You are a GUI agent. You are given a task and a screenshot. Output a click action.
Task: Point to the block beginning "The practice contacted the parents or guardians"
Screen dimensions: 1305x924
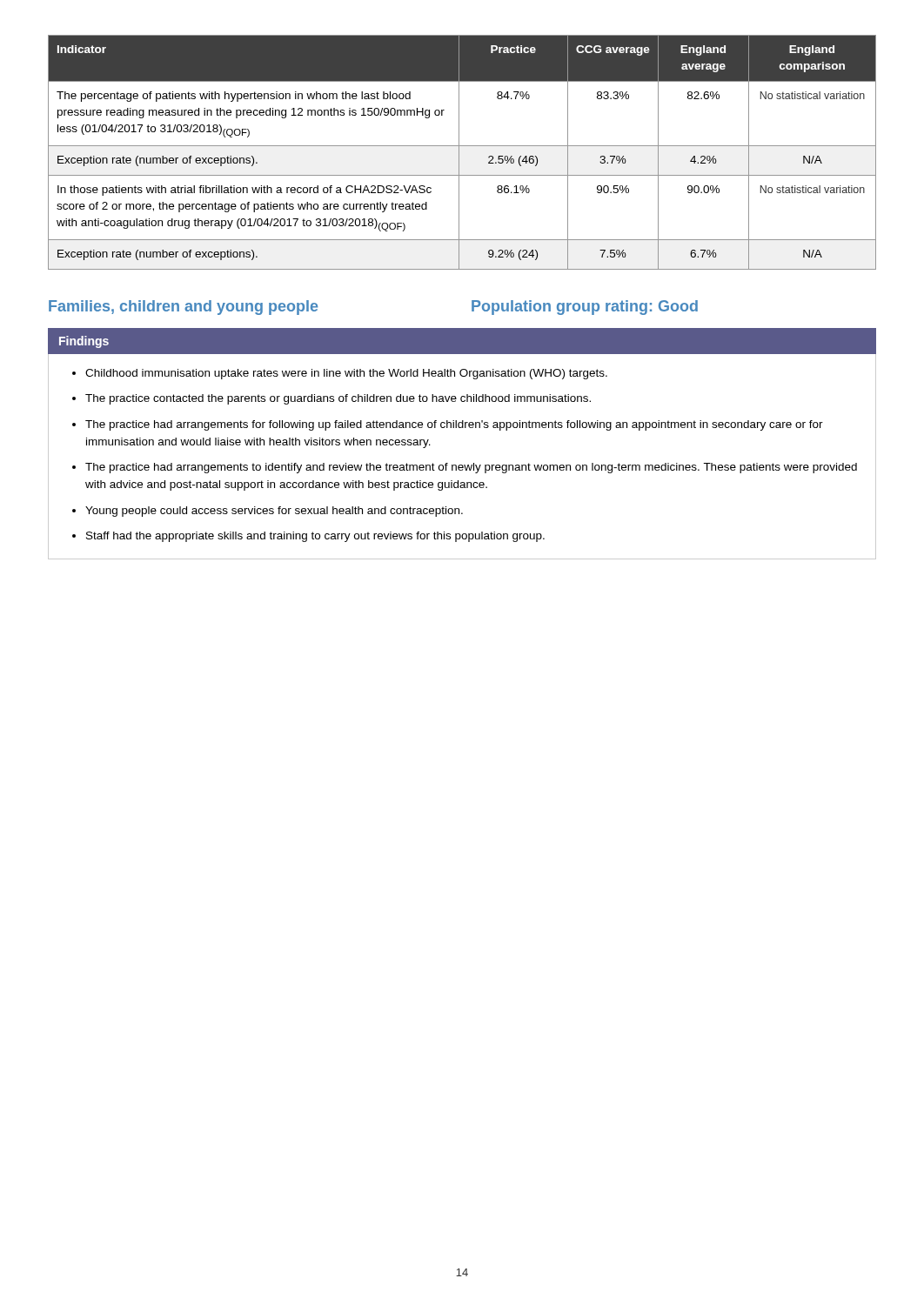point(339,398)
